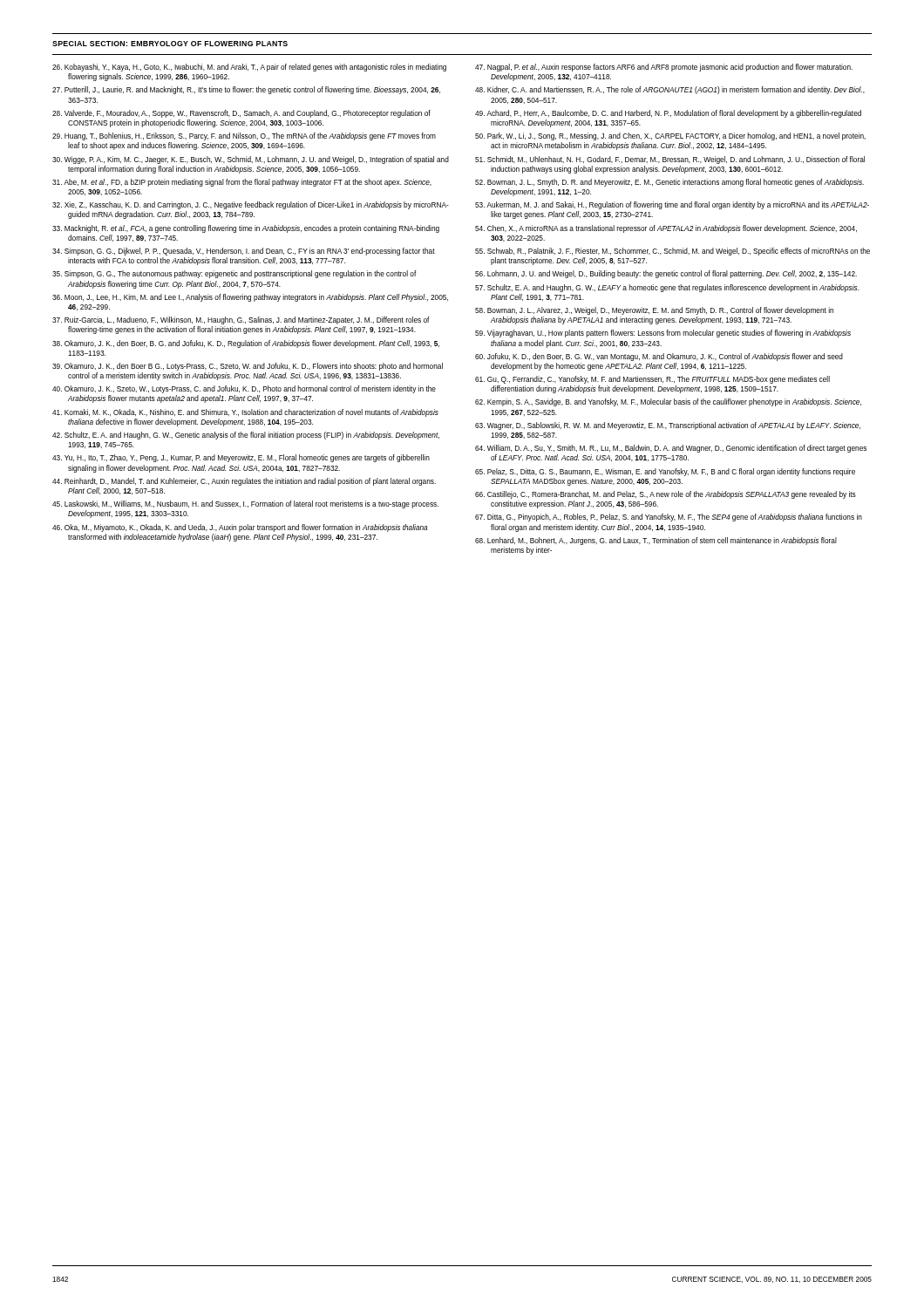Select the text block starting "33. Macknight, R."
Image resolution: width=924 pixels, height=1308 pixels.
pos(246,233)
